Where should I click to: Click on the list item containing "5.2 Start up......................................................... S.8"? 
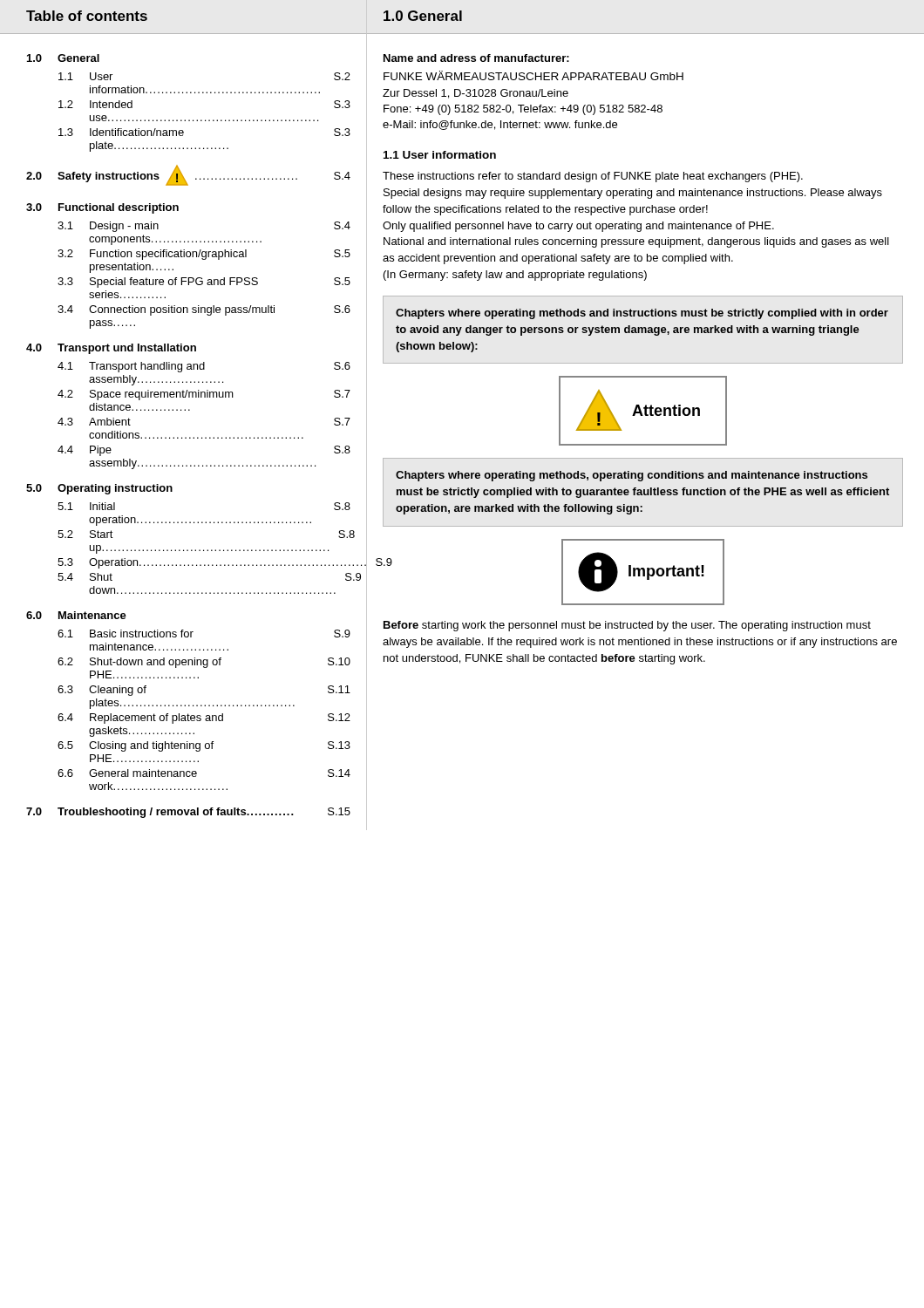click(x=204, y=541)
